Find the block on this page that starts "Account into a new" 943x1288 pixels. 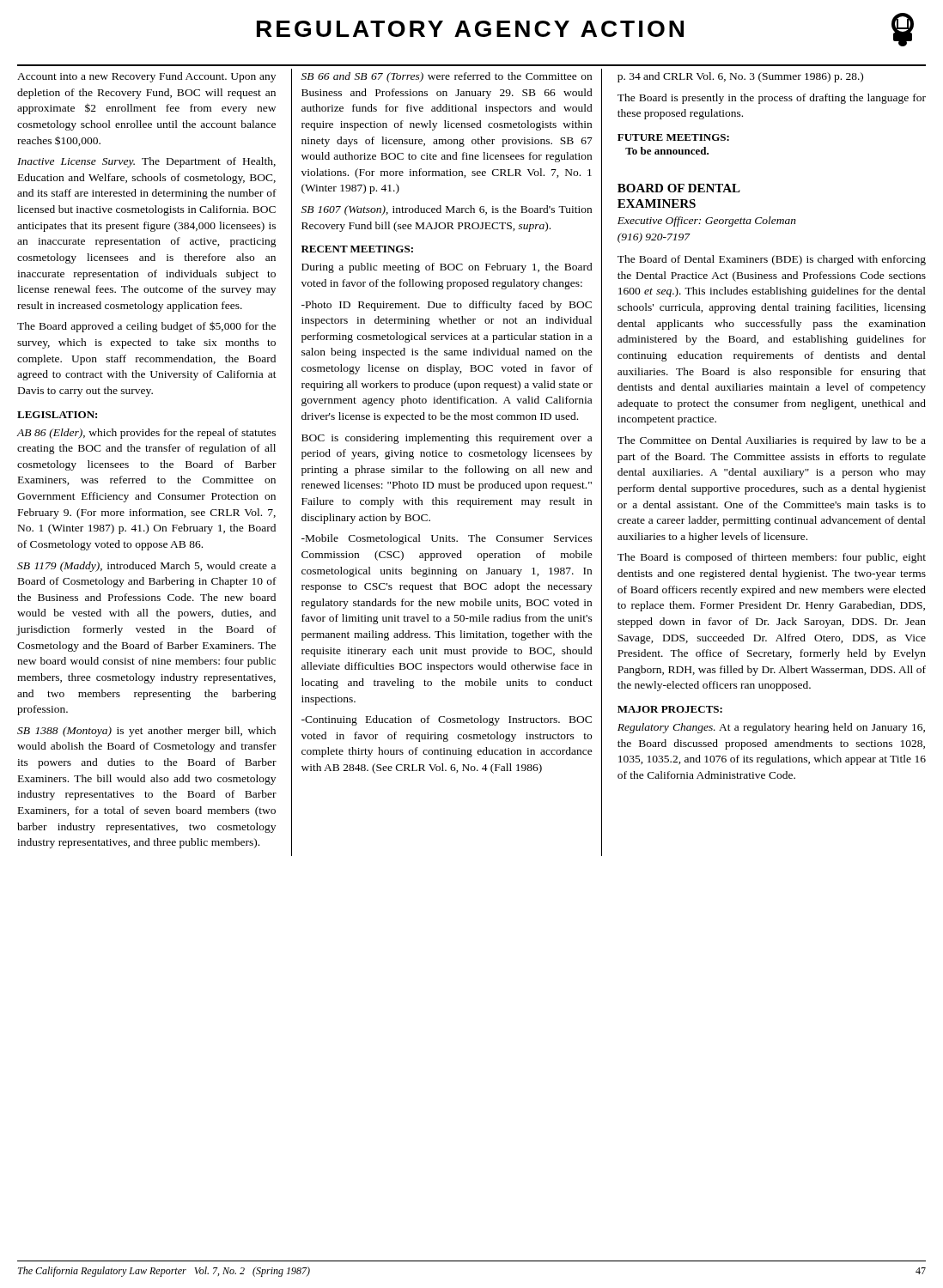pyautogui.click(x=147, y=234)
